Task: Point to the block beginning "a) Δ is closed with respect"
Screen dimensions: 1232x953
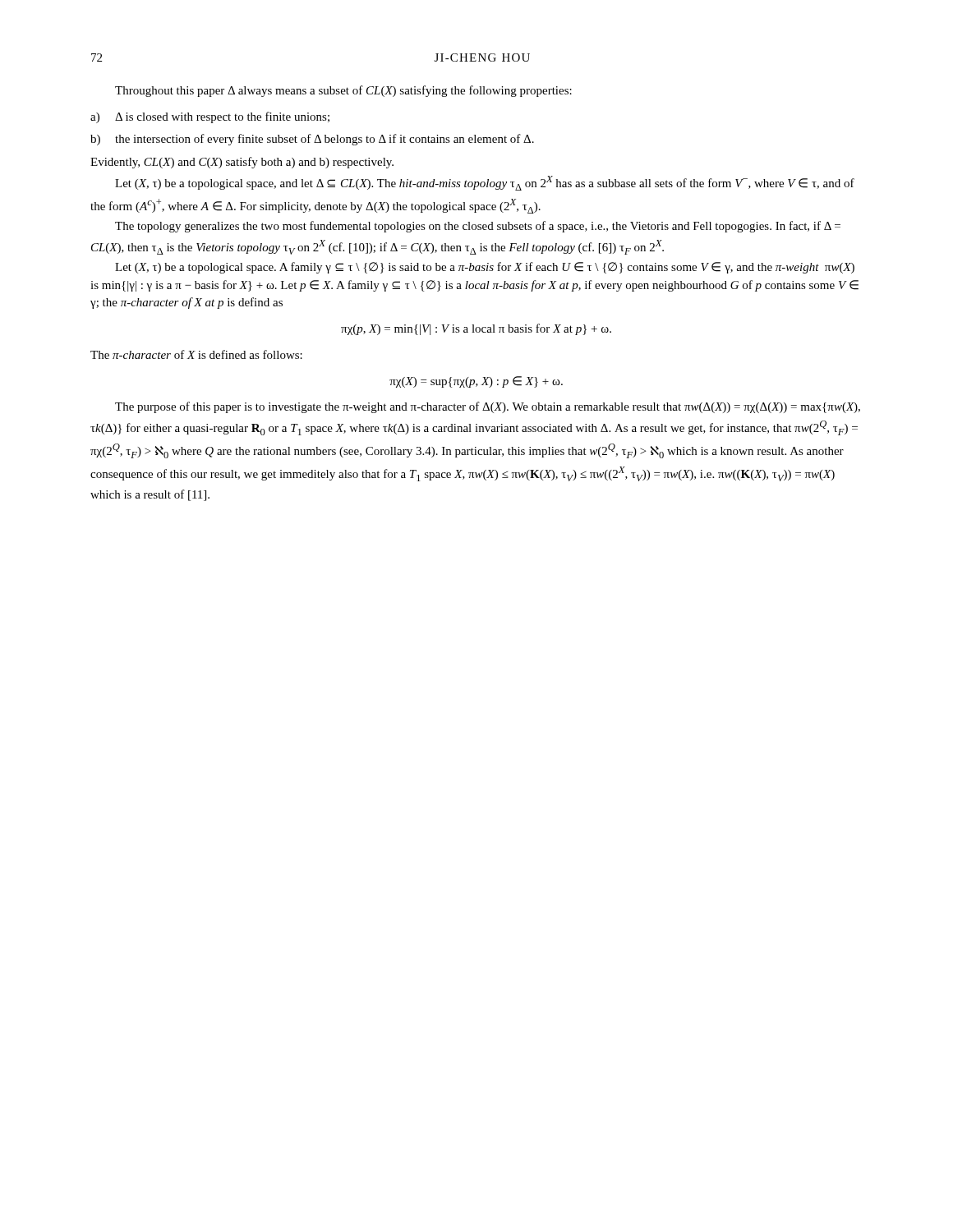Action: pyautogui.click(x=210, y=117)
